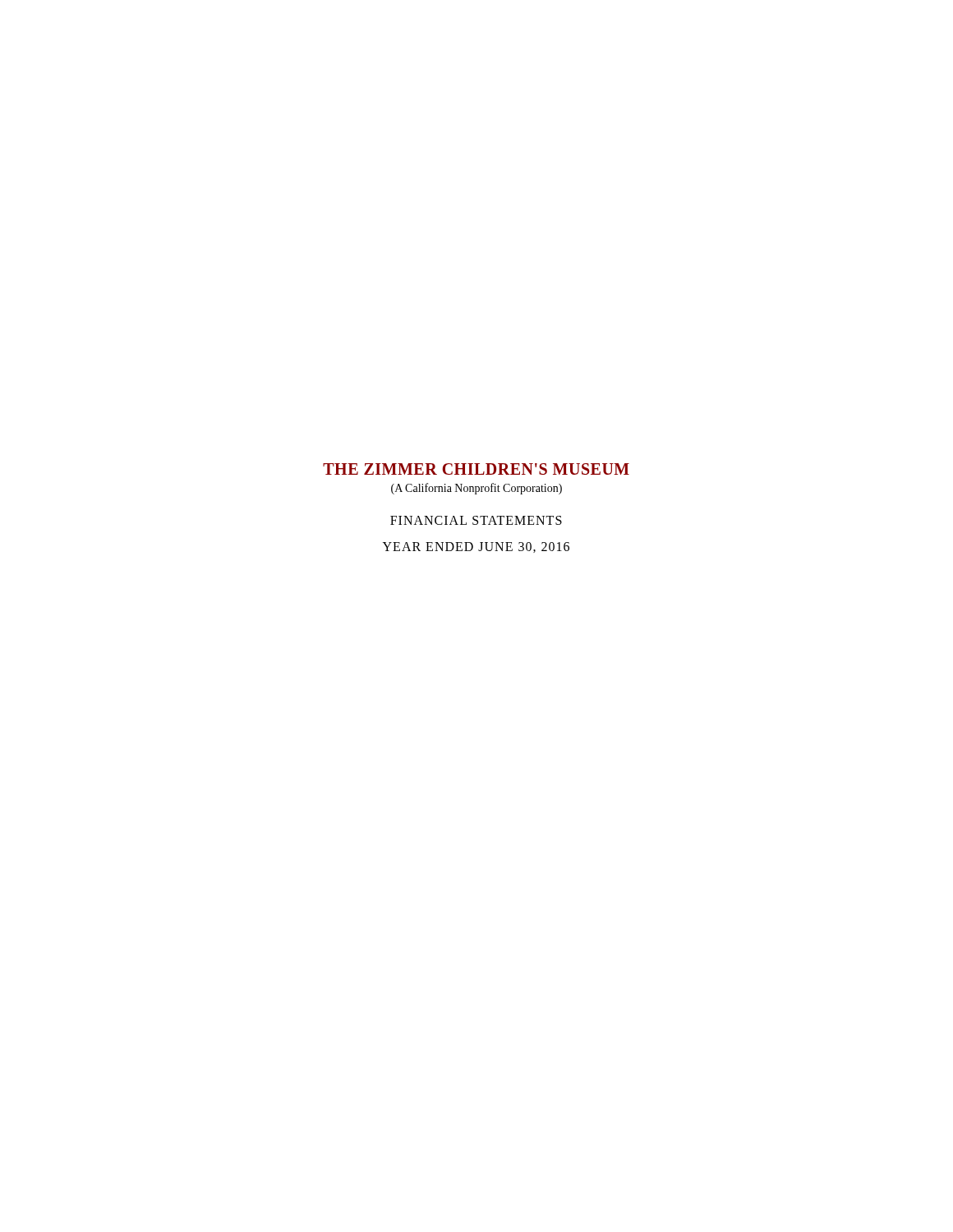Select the text block starting "THE ZIMMER CHILDREN'S MUSEUM"
Screen dimensions: 1232x953
click(x=476, y=469)
